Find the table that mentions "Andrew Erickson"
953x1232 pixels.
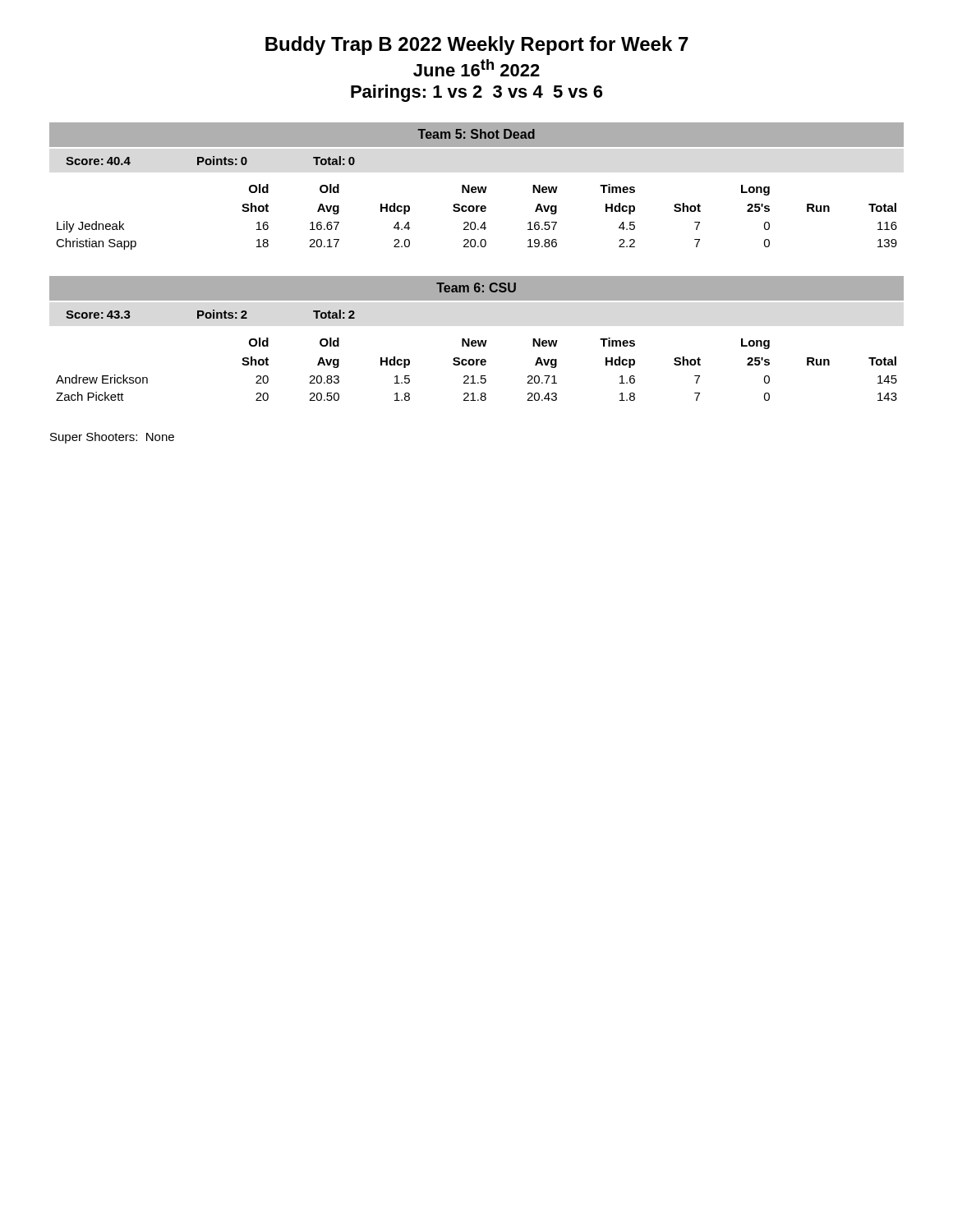click(476, 369)
